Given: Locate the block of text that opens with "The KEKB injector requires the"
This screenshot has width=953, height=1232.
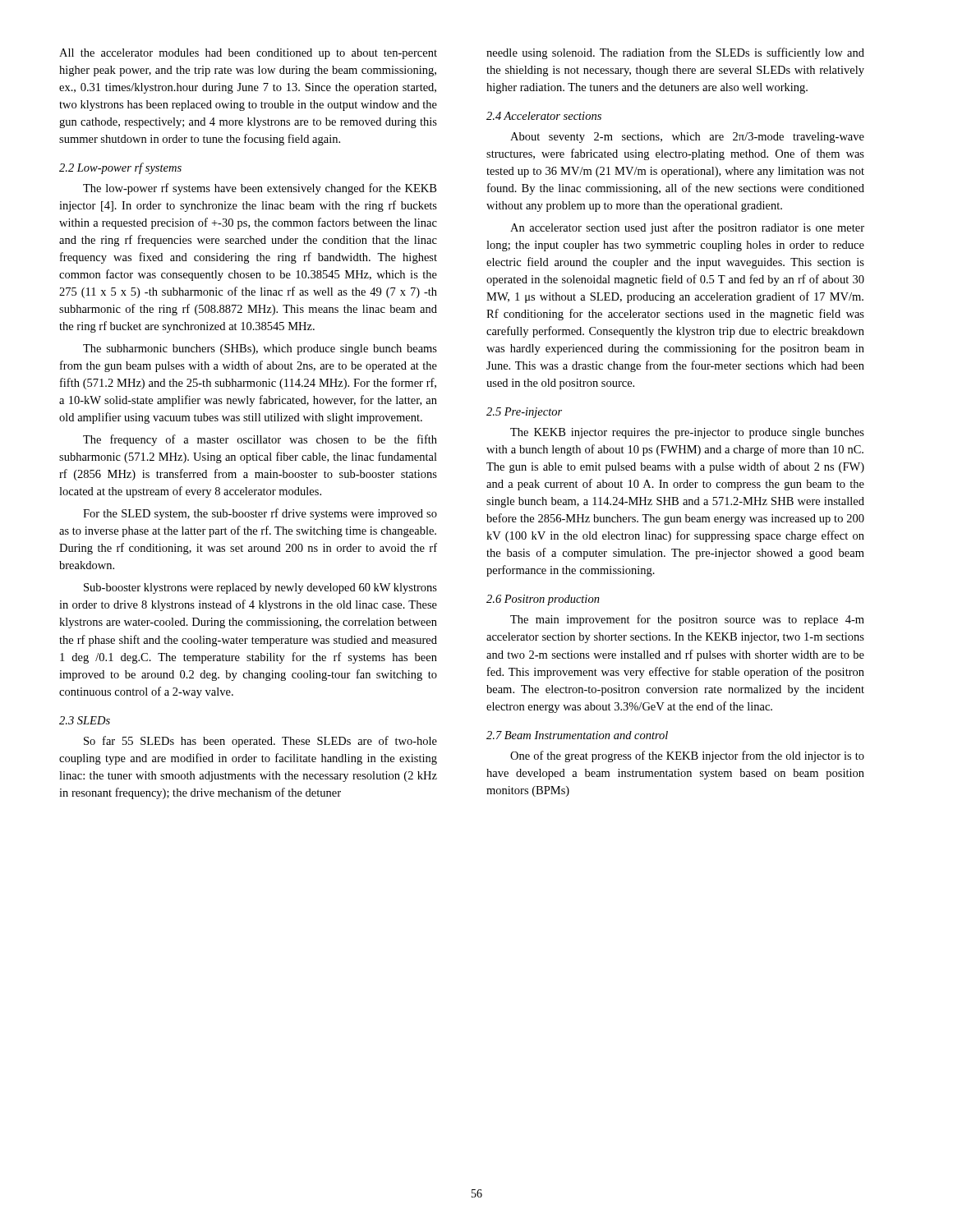Looking at the screenshot, I should (x=675, y=502).
